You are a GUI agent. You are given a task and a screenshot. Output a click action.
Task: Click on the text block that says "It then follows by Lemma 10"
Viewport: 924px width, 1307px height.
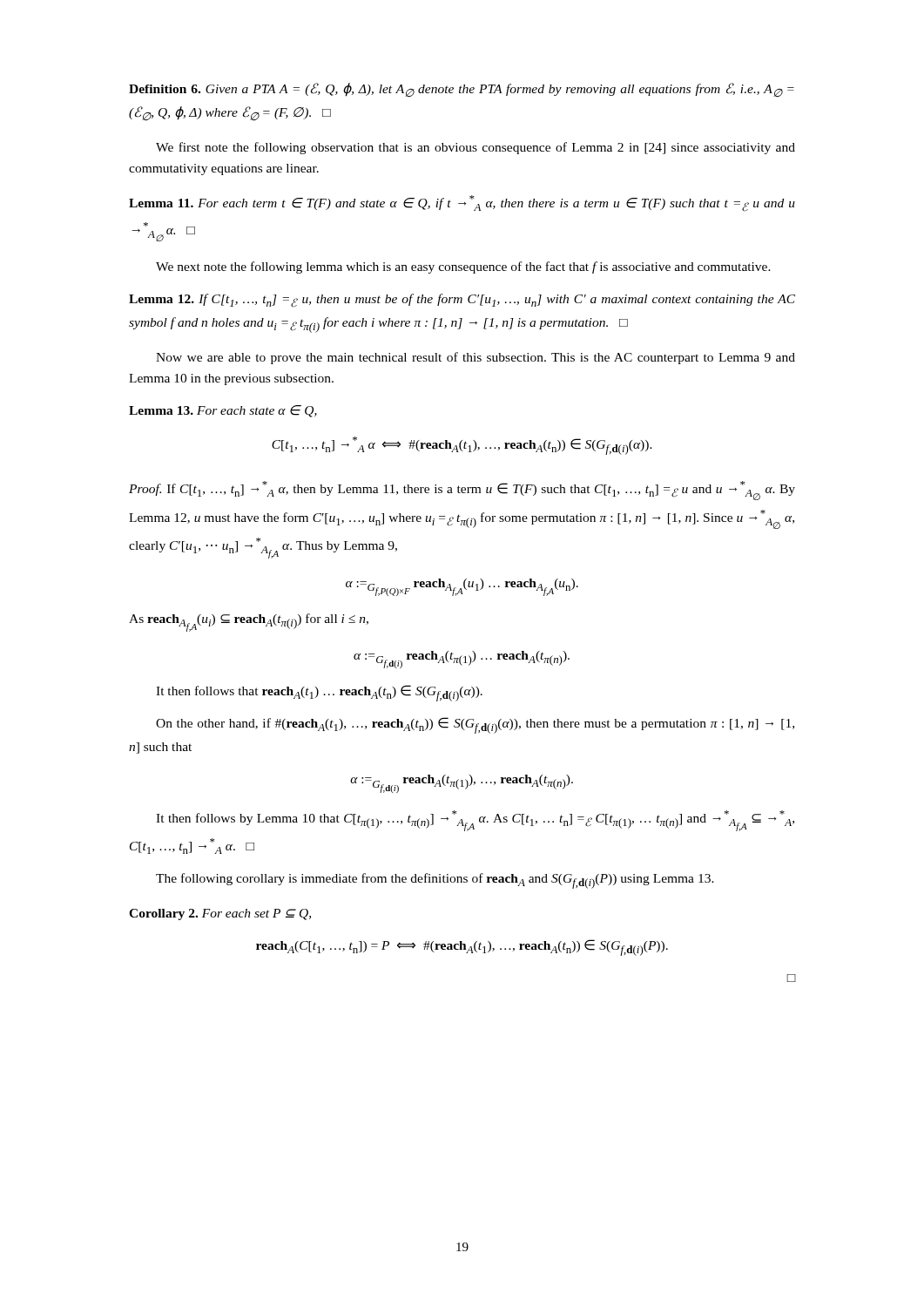pyautogui.click(x=462, y=832)
